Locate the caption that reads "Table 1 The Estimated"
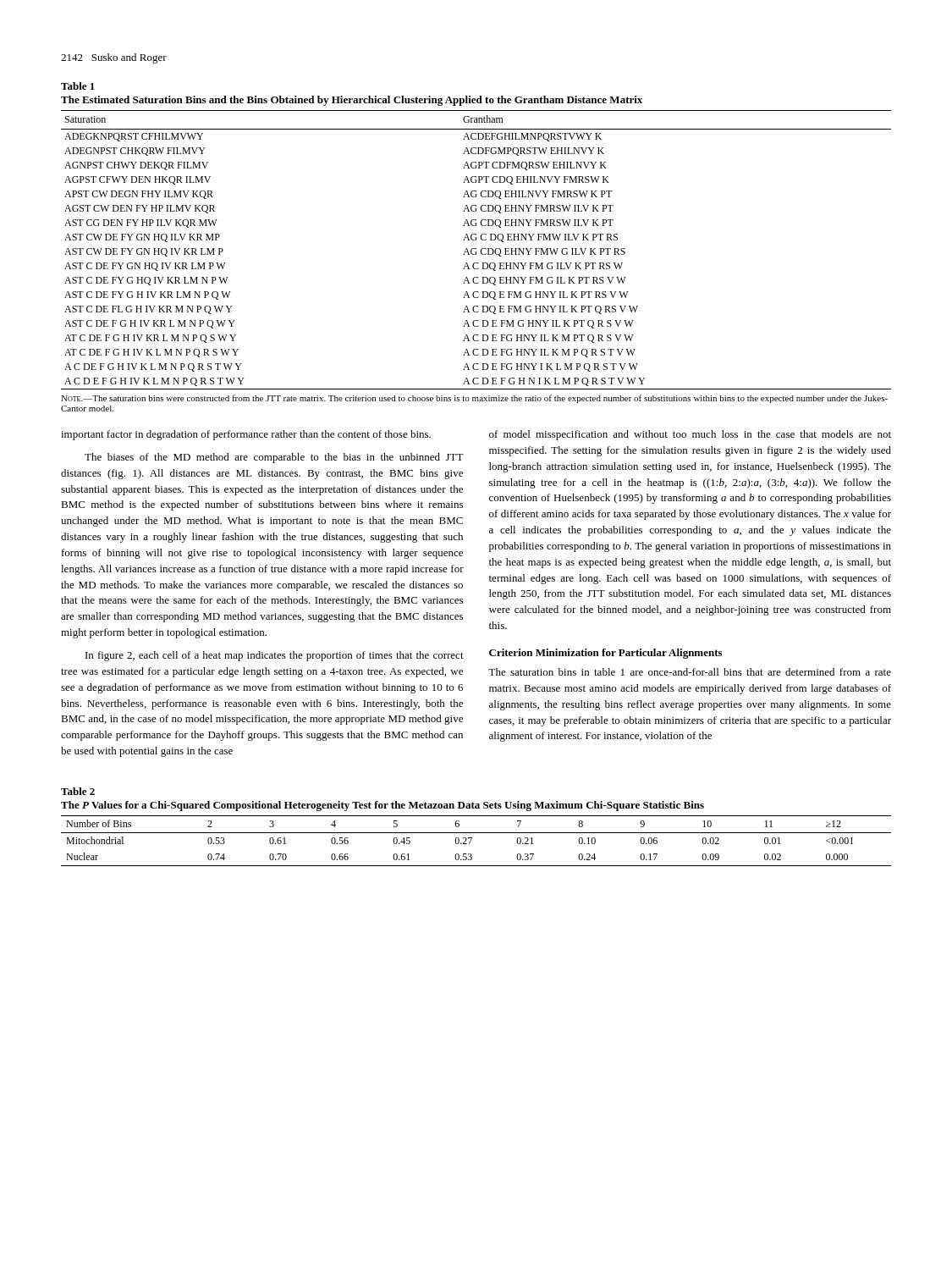Screen dimensions: 1270x952 [x=352, y=93]
